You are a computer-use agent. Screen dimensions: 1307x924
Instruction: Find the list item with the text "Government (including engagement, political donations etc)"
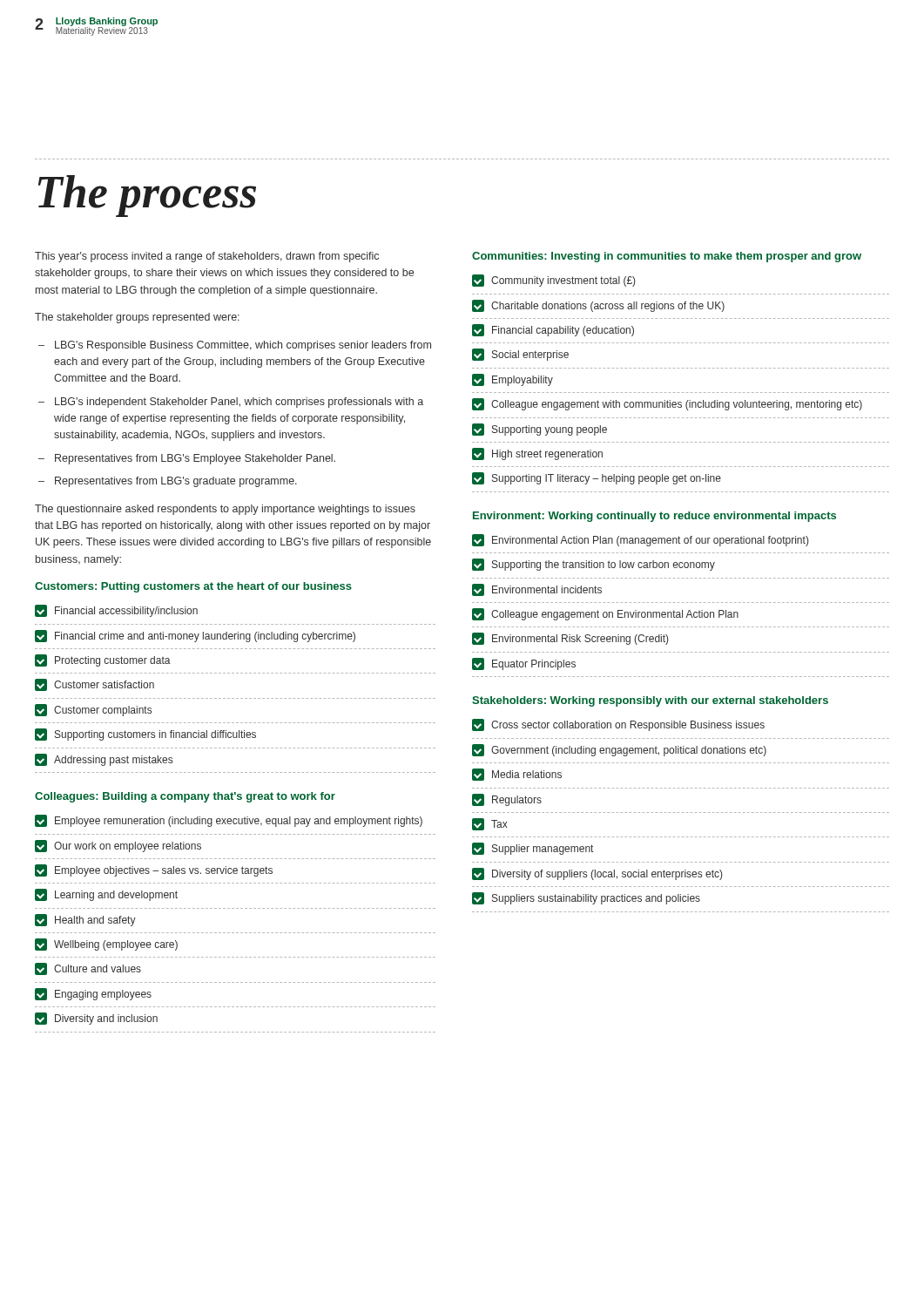pyautogui.click(x=619, y=750)
